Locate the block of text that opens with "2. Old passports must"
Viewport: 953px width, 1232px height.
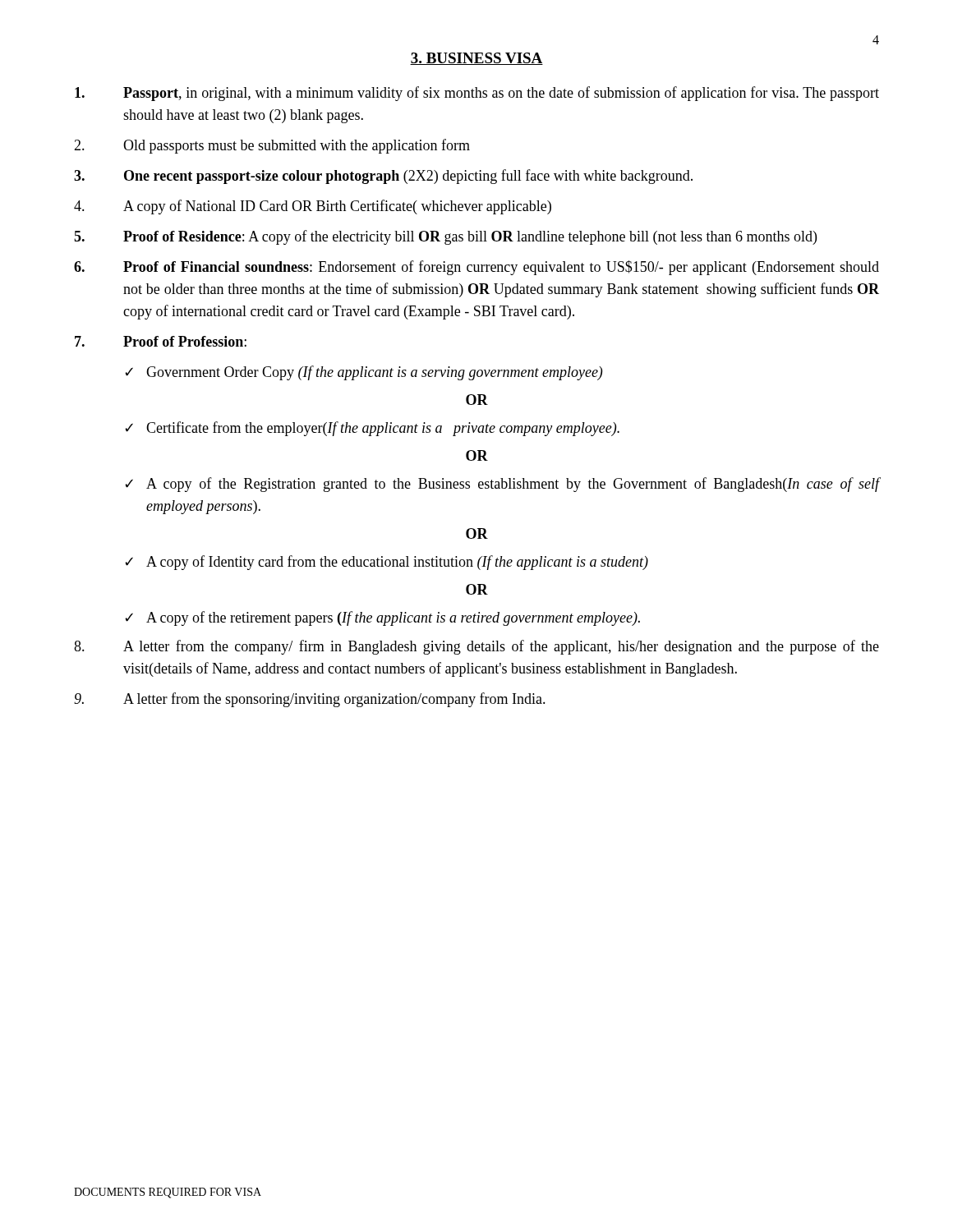point(272,146)
